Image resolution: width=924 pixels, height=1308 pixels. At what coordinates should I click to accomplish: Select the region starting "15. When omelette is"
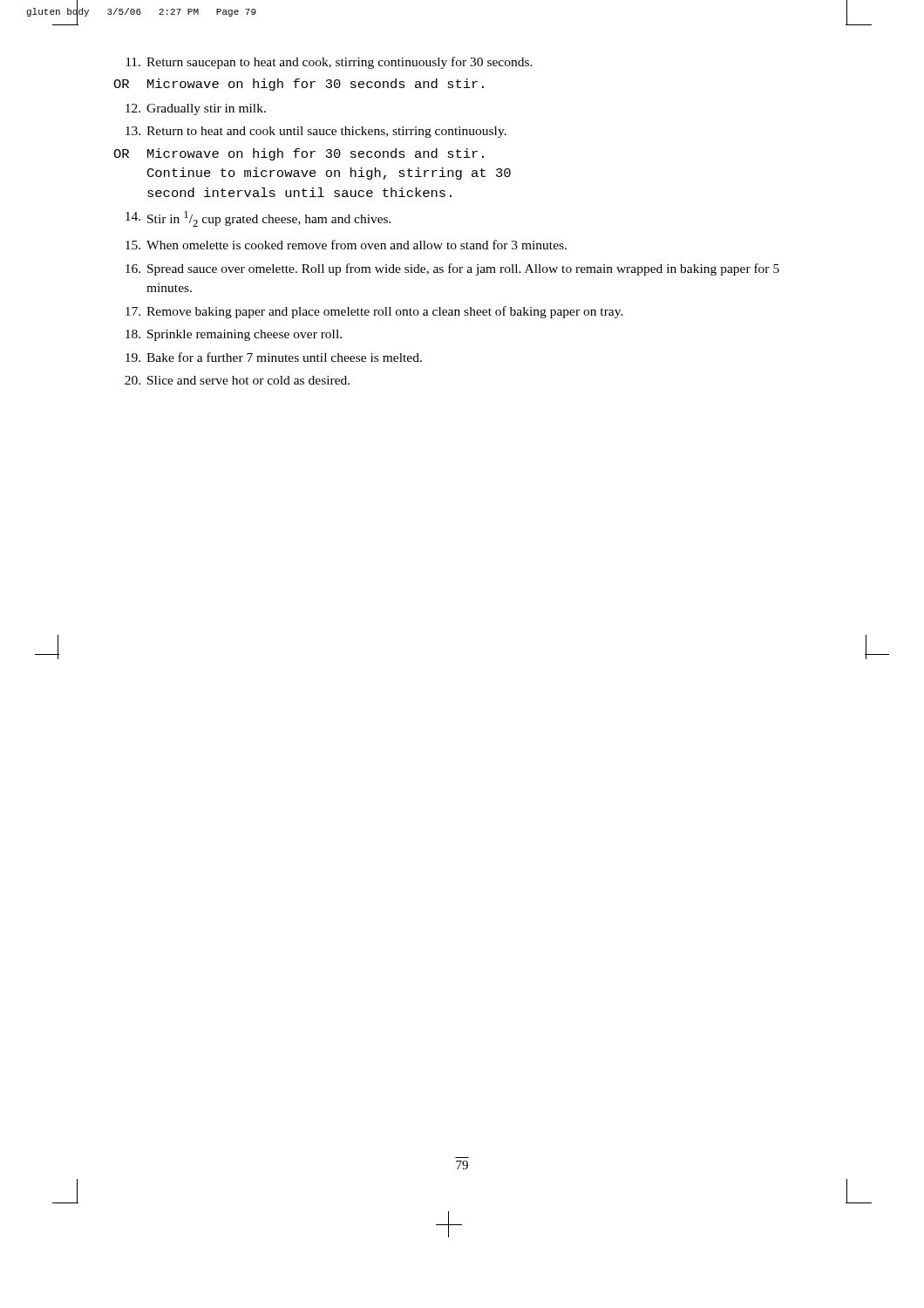click(462, 246)
